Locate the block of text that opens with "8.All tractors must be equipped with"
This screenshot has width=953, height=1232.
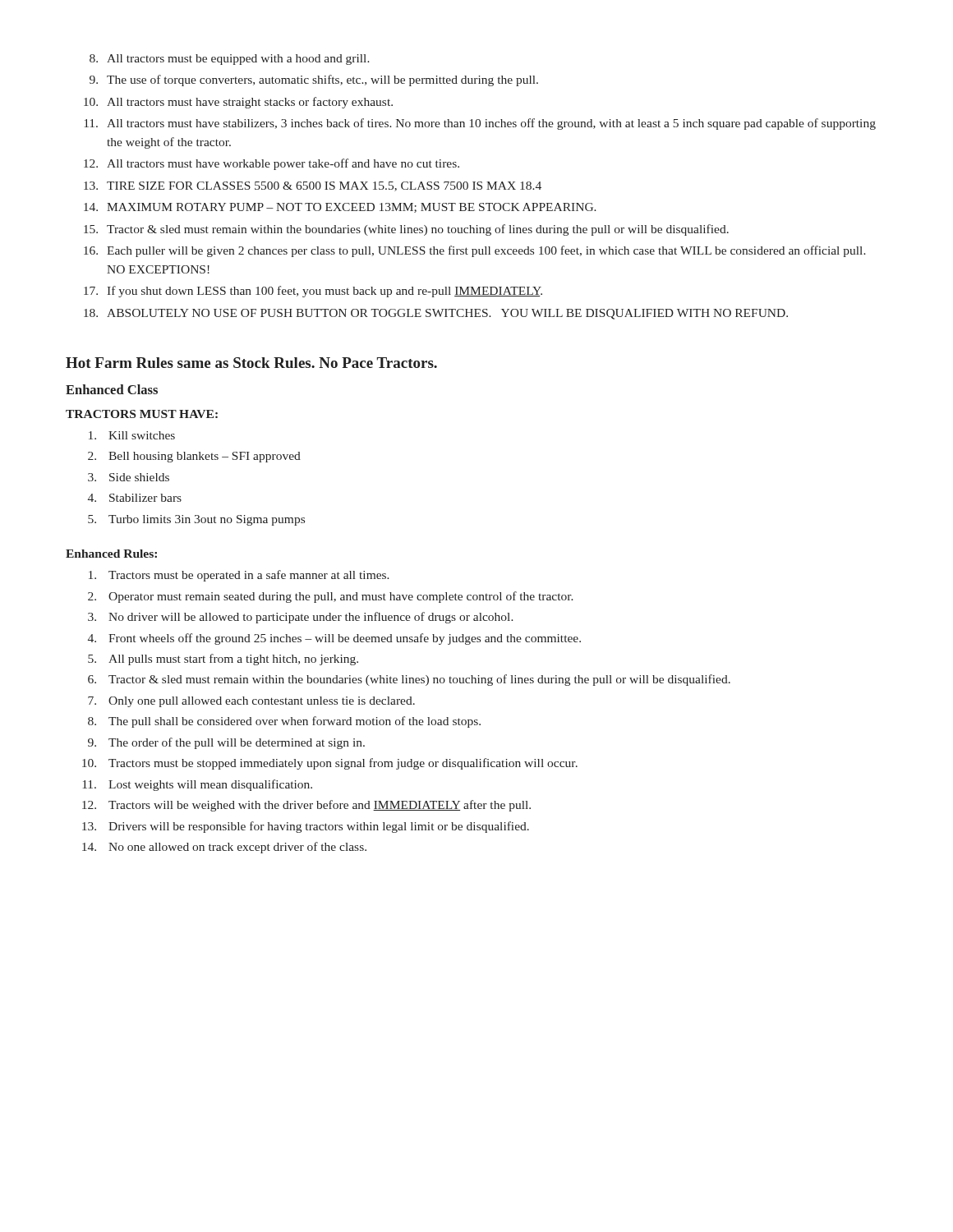tap(476, 186)
